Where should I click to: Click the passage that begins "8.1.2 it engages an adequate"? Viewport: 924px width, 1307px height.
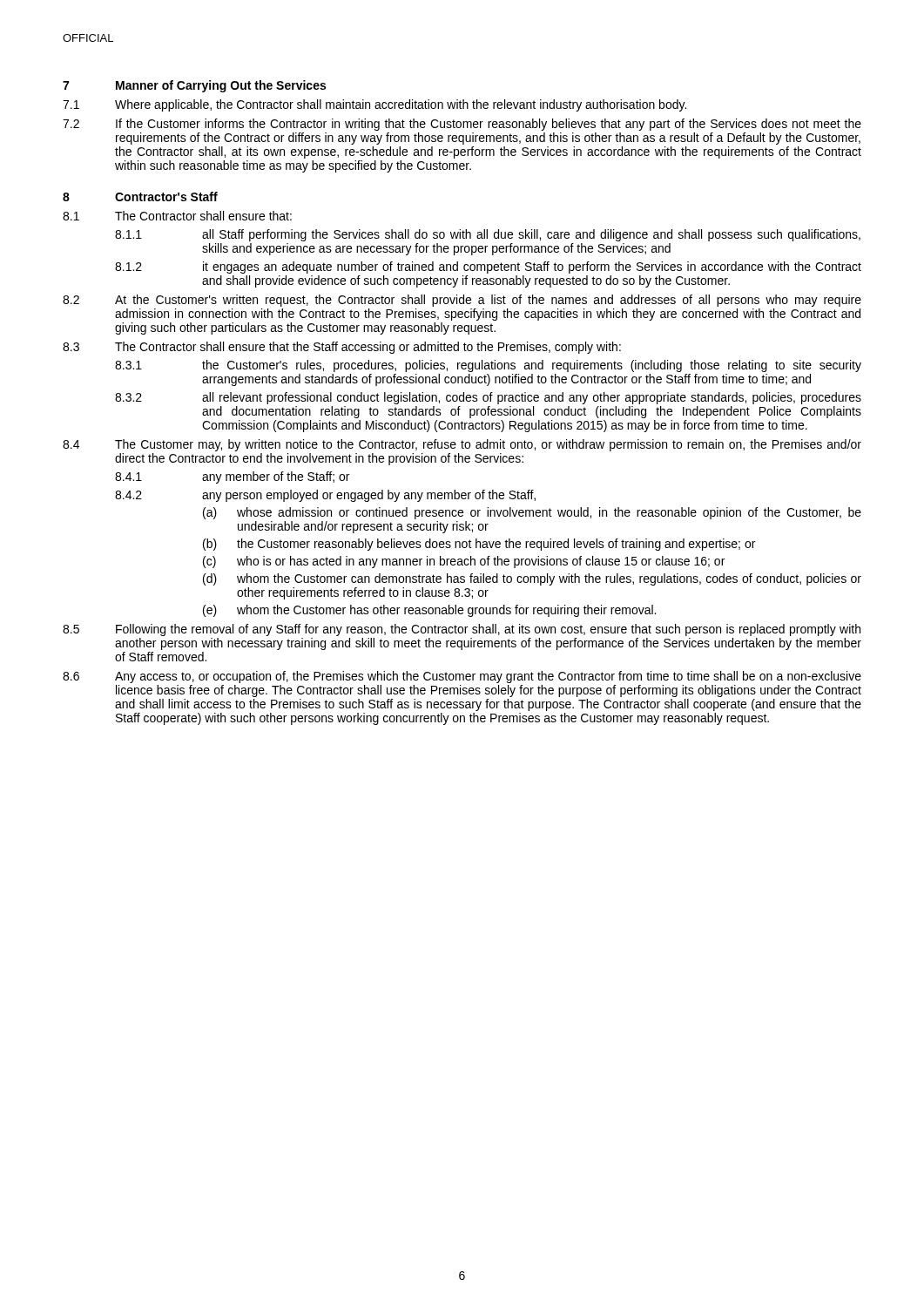[488, 274]
